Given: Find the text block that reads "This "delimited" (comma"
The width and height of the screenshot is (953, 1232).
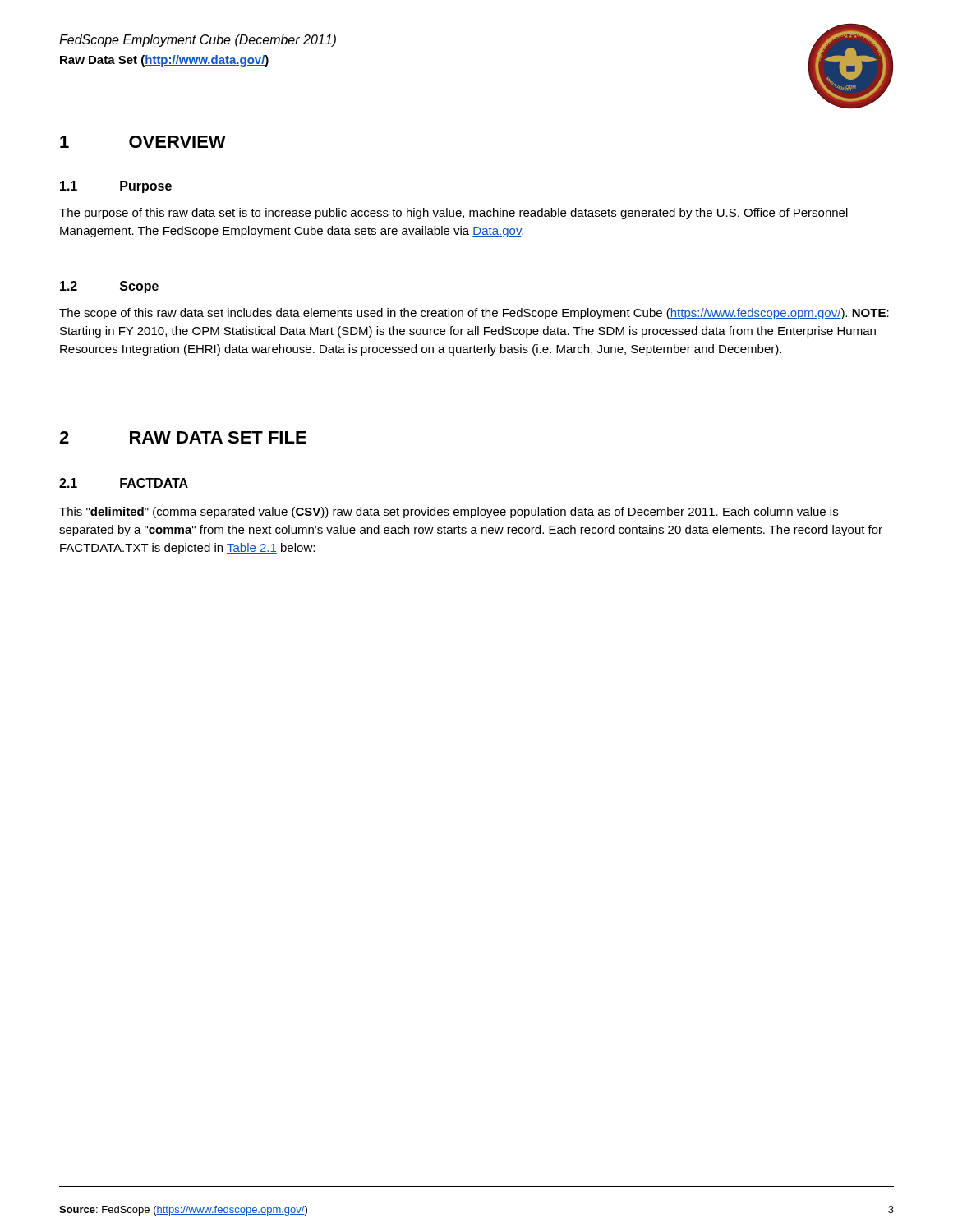Looking at the screenshot, I should [476, 529].
